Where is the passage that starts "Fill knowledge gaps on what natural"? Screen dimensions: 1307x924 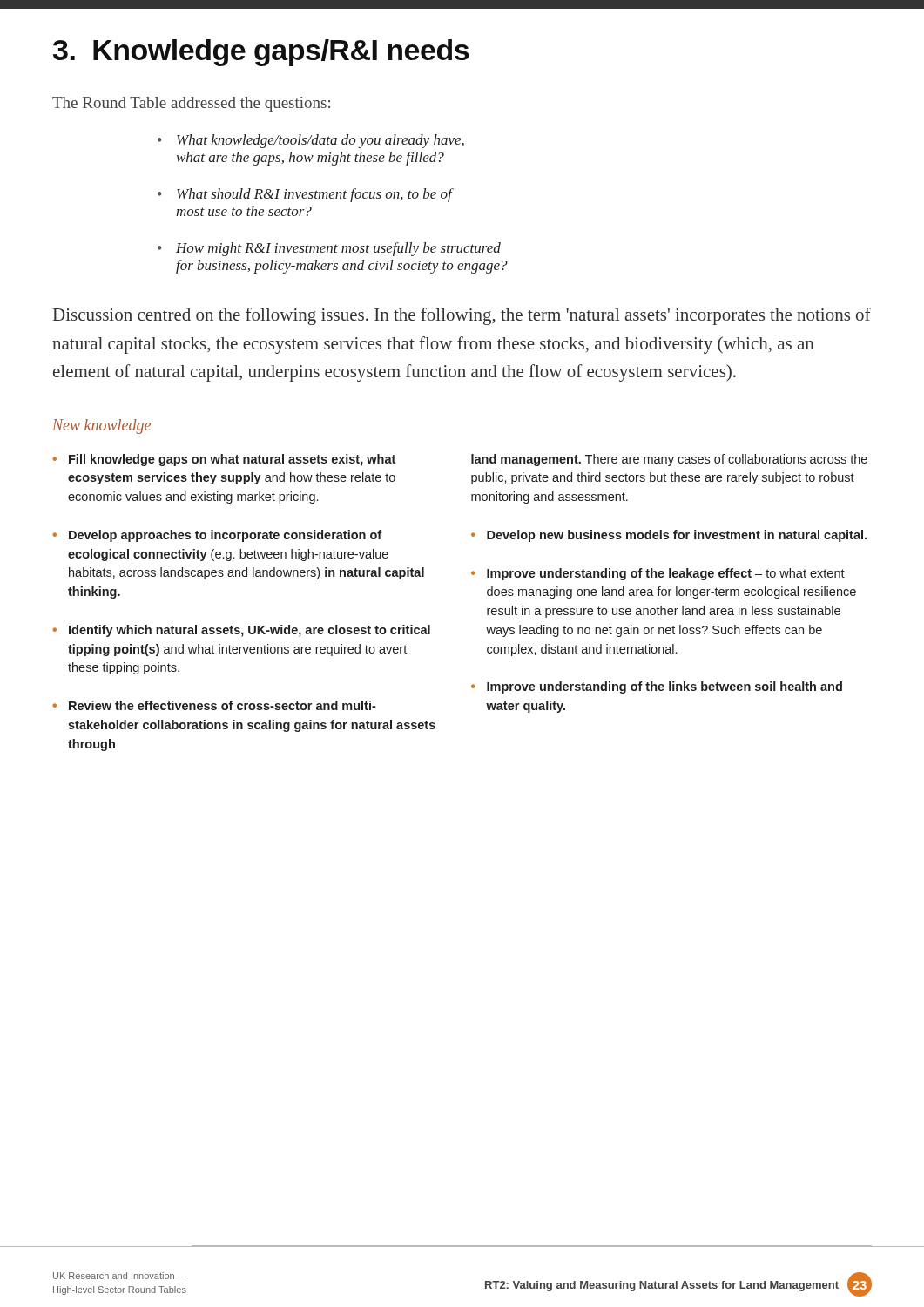pos(232,478)
